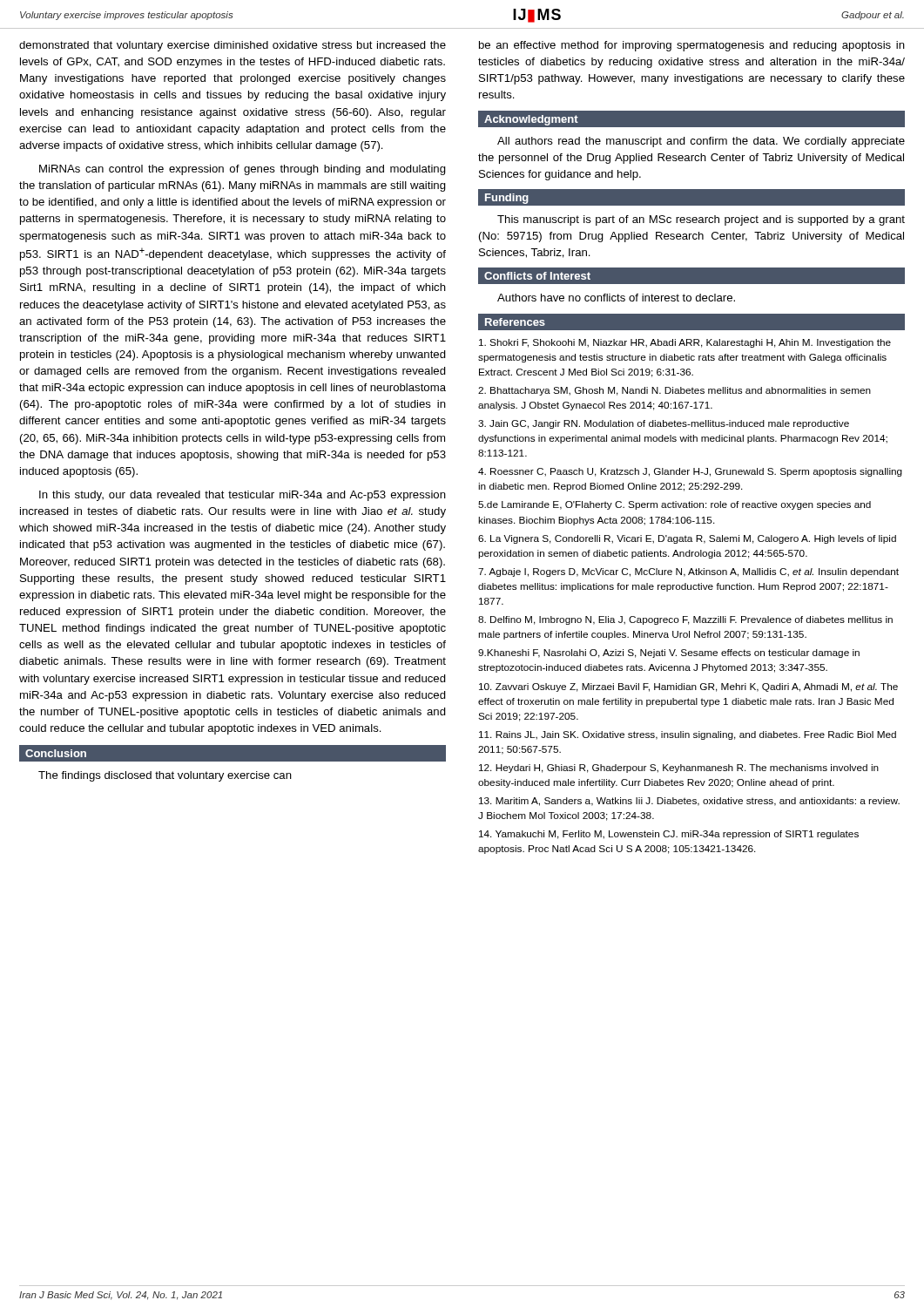
Task: Where is the passage that starts "demonstrated that voluntary exercise diminished oxidative stress but"?
Action: tap(233, 95)
